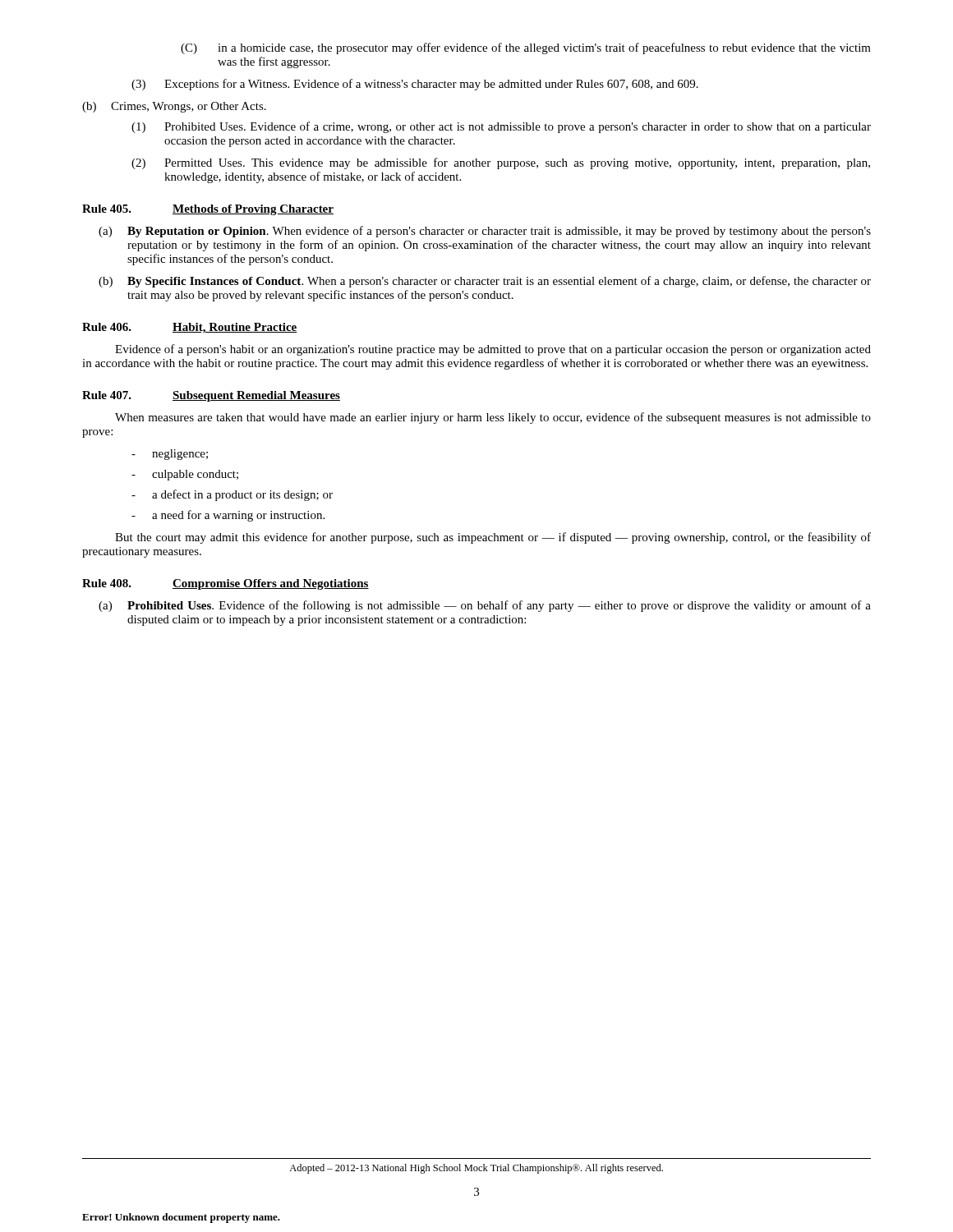Screen dimensions: 1232x953
Task: Find the list item that says "(b) Crimes, Wrongs, or Other Acts."
Action: pos(174,107)
